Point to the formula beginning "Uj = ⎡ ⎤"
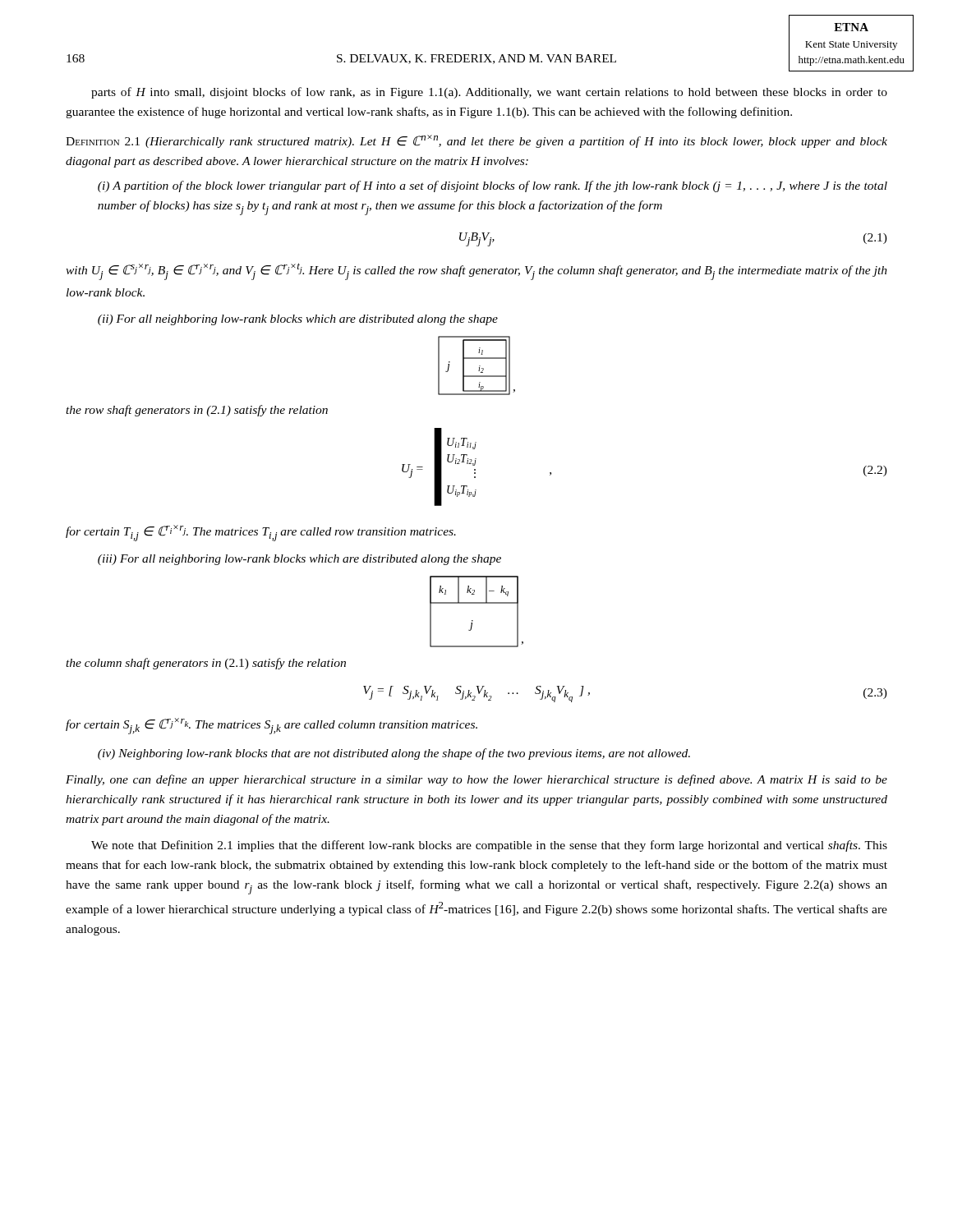Image resolution: width=953 pixels, height=1232 pixels. tap(469, 464)
